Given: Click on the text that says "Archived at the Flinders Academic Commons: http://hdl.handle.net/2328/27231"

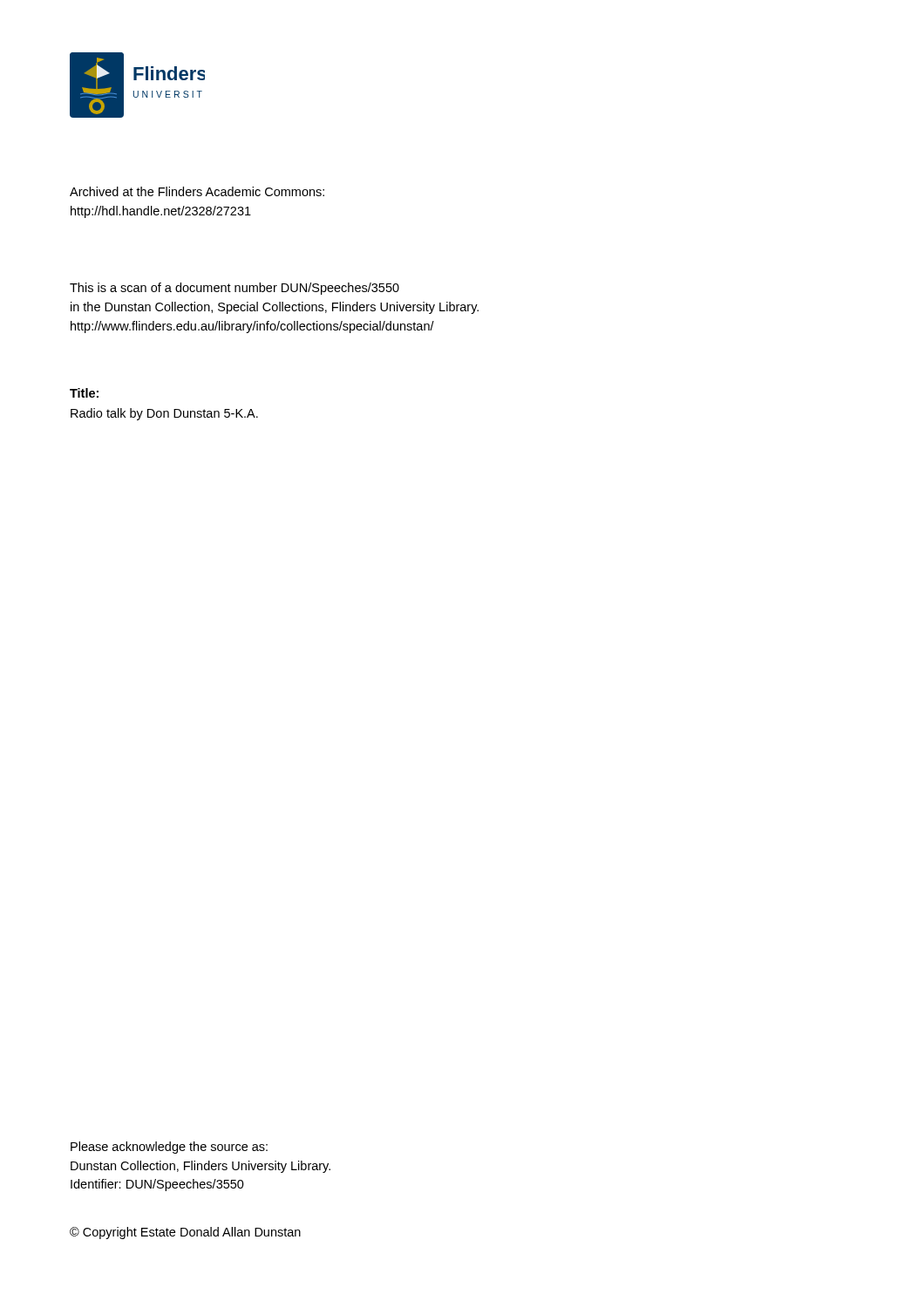Looking at the screenshot, I should 198,201.
